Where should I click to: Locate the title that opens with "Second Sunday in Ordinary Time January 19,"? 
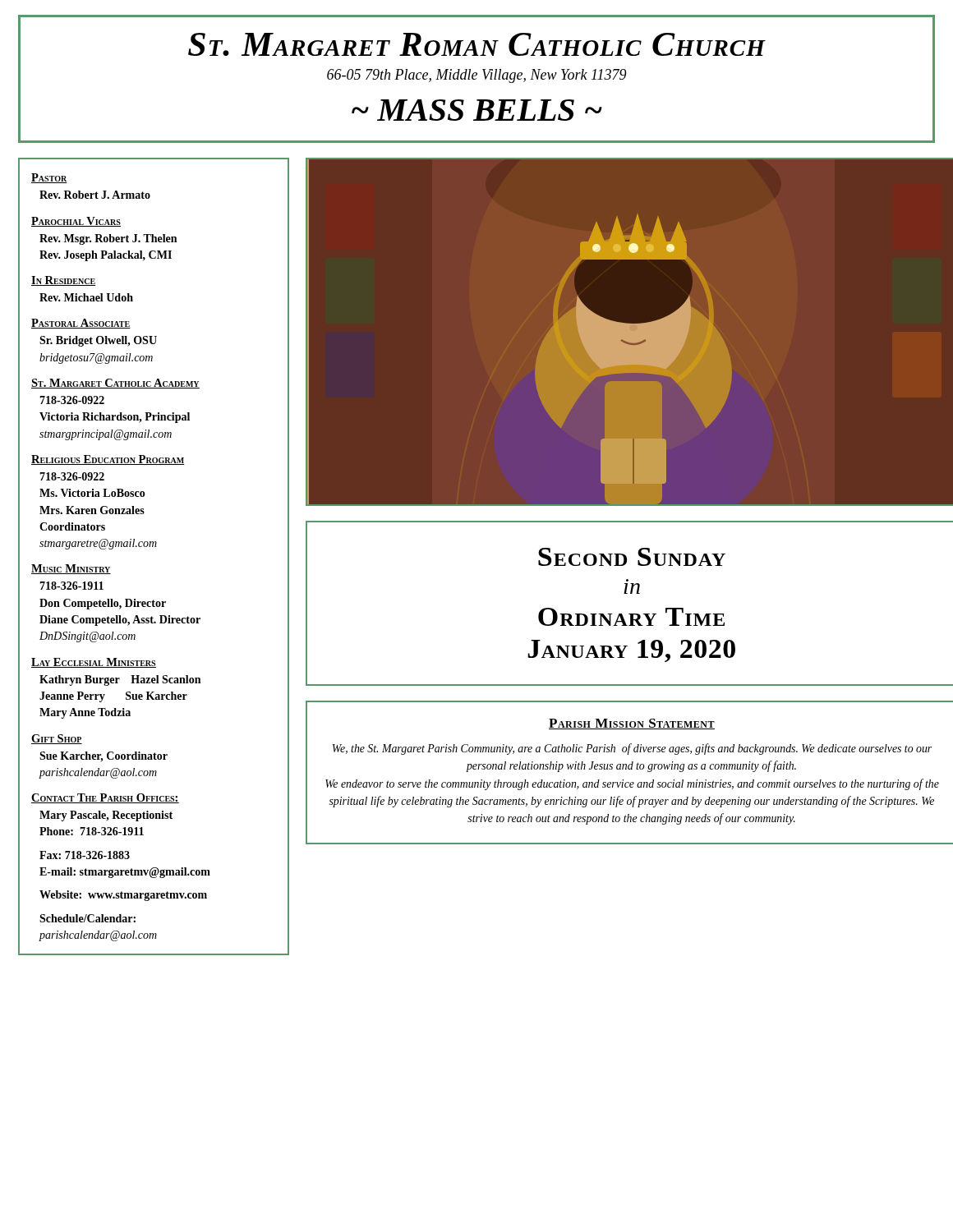(x=632, y=603)
